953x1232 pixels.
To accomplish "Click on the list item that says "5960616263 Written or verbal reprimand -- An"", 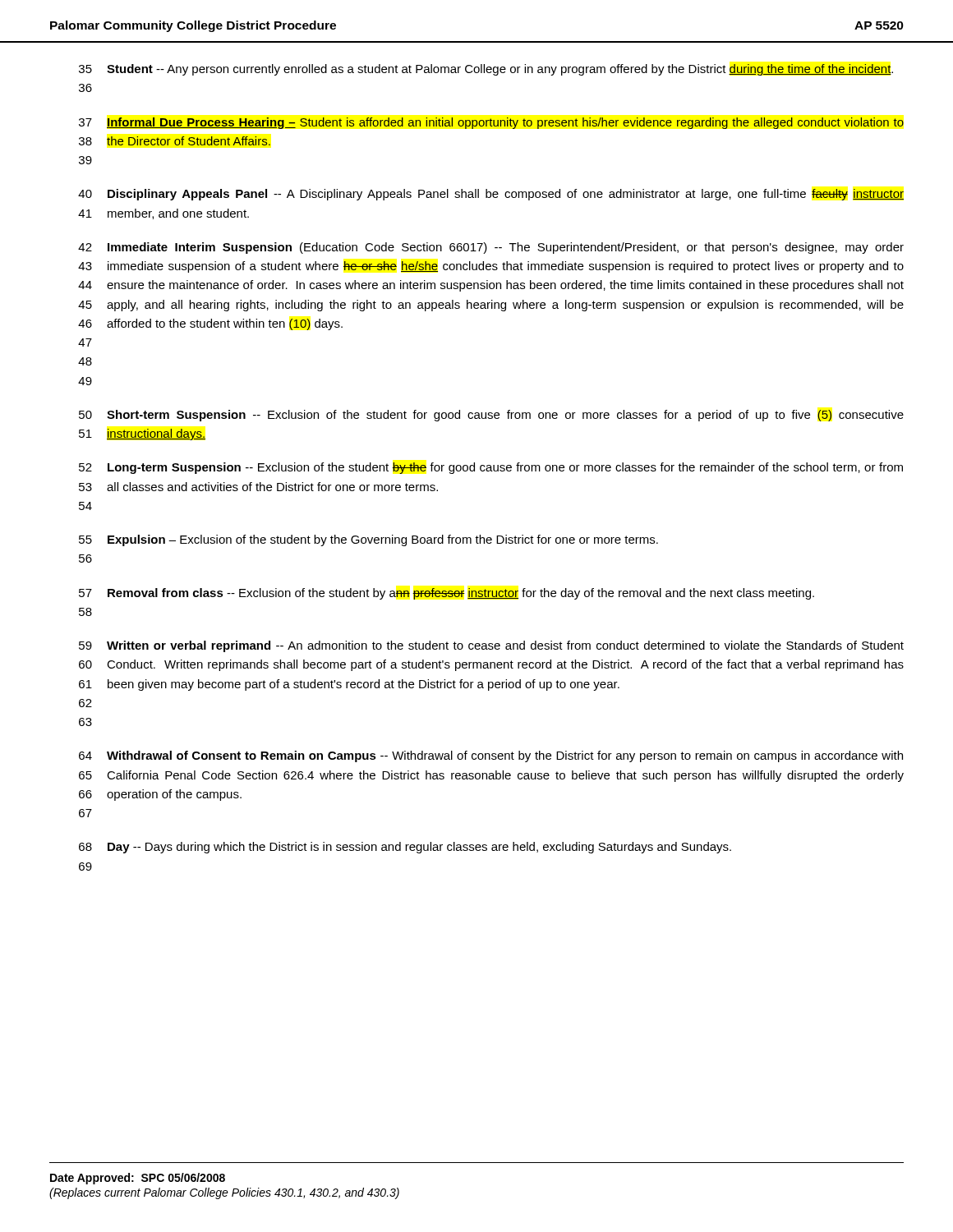I will tap(476, 683).
